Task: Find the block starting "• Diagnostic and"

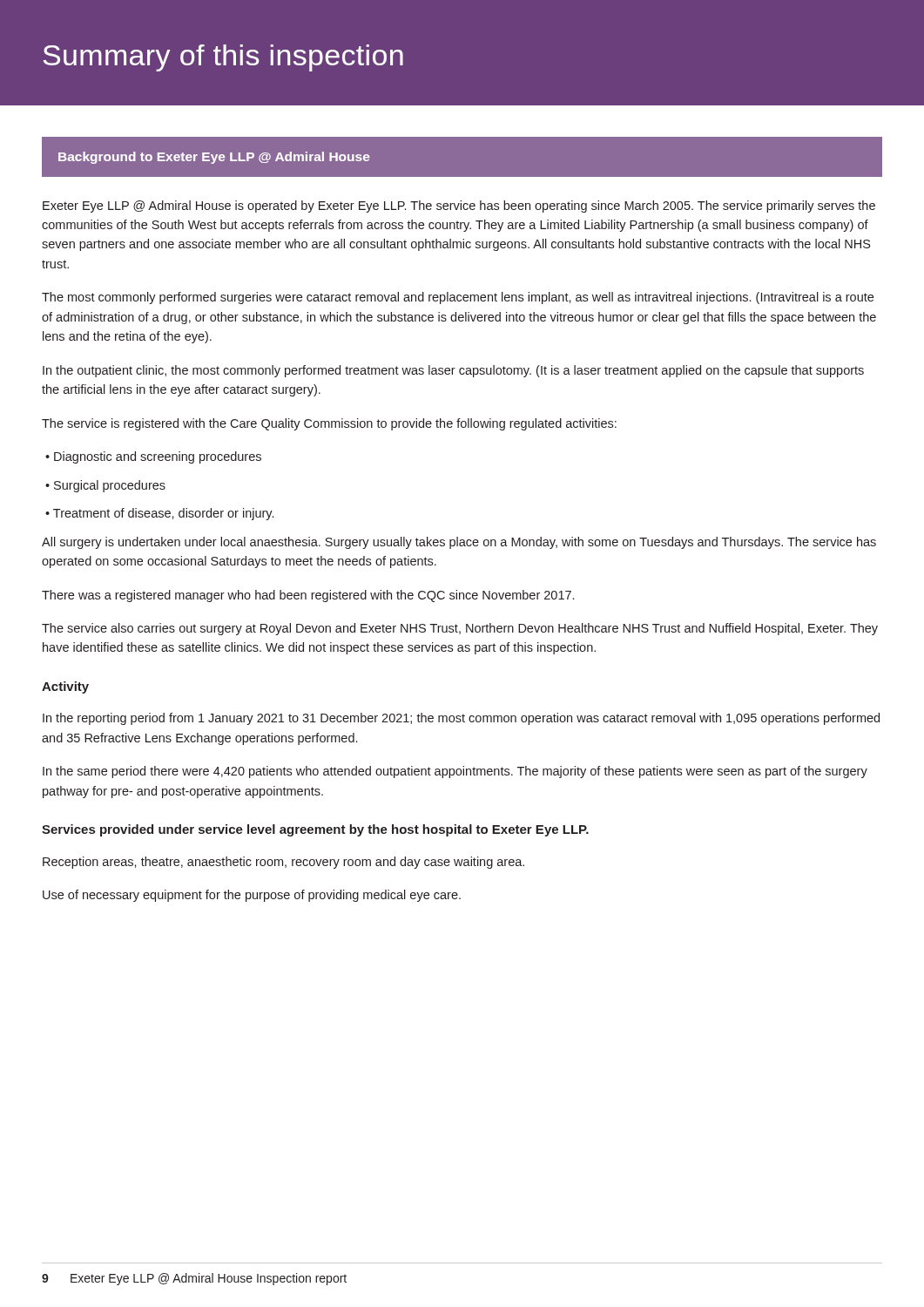Action: tap(153, 457)
